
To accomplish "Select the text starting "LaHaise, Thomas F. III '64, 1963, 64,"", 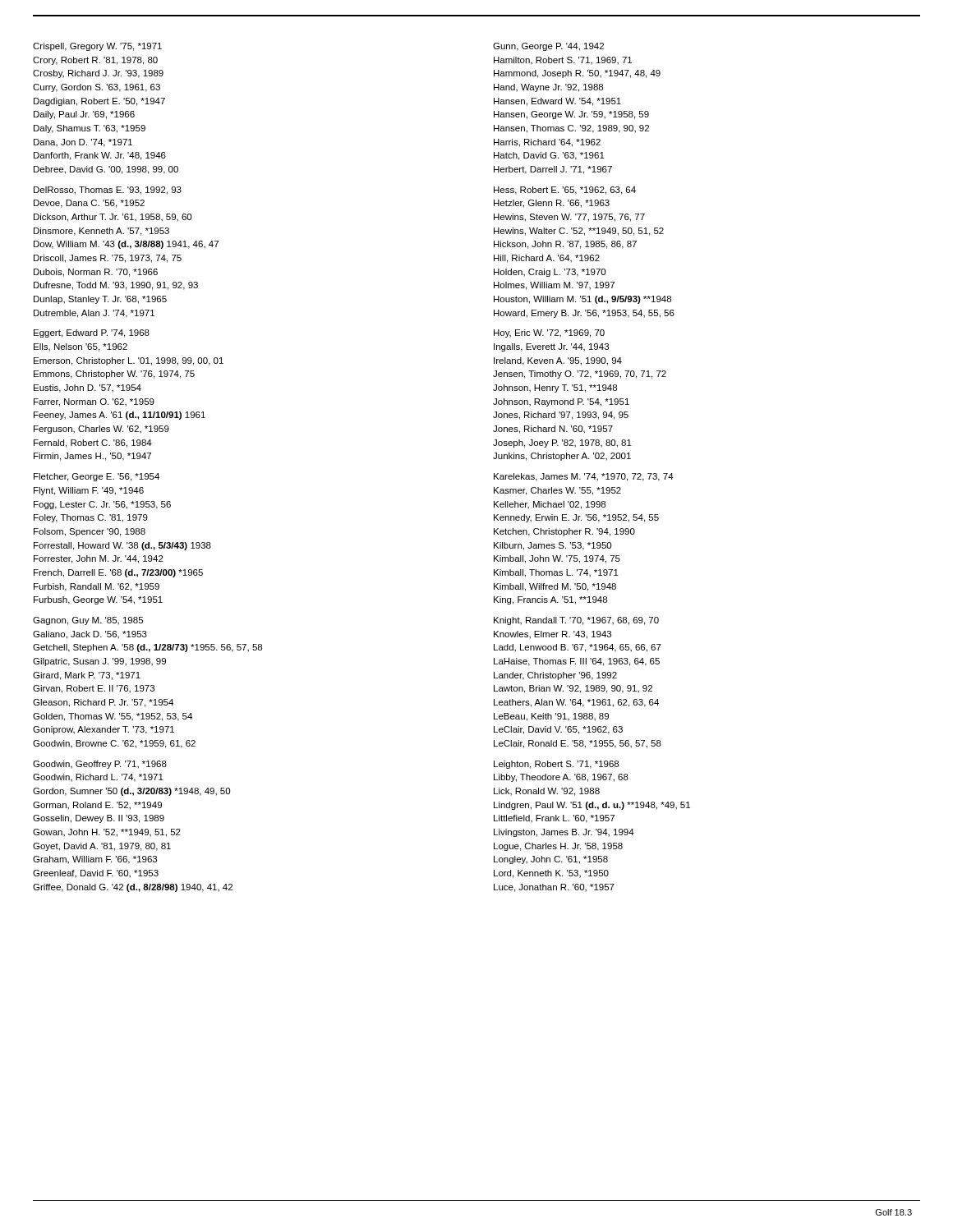I will [x=576, y=661].
